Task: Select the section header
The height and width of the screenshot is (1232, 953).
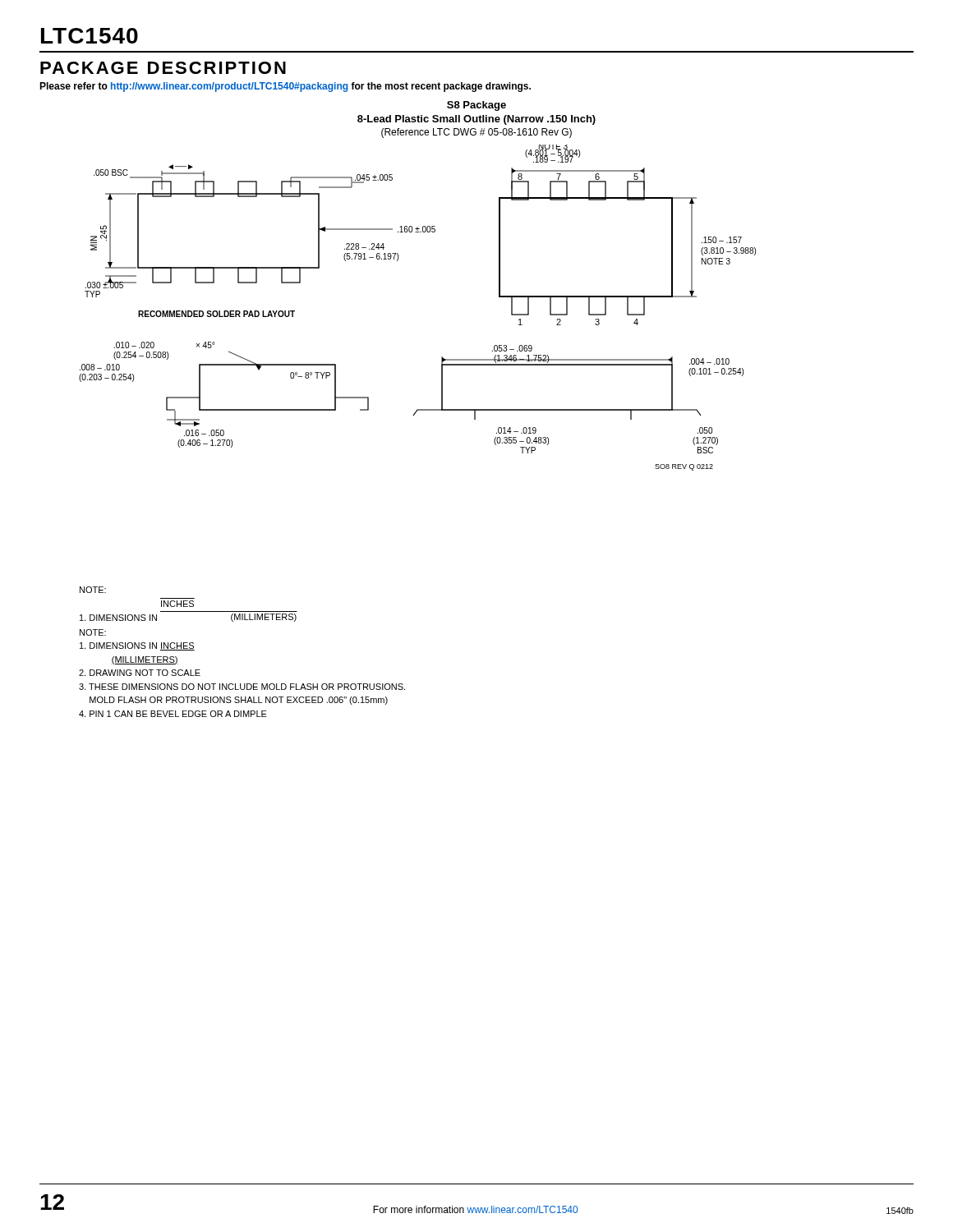Action: (x=164, y=68)
